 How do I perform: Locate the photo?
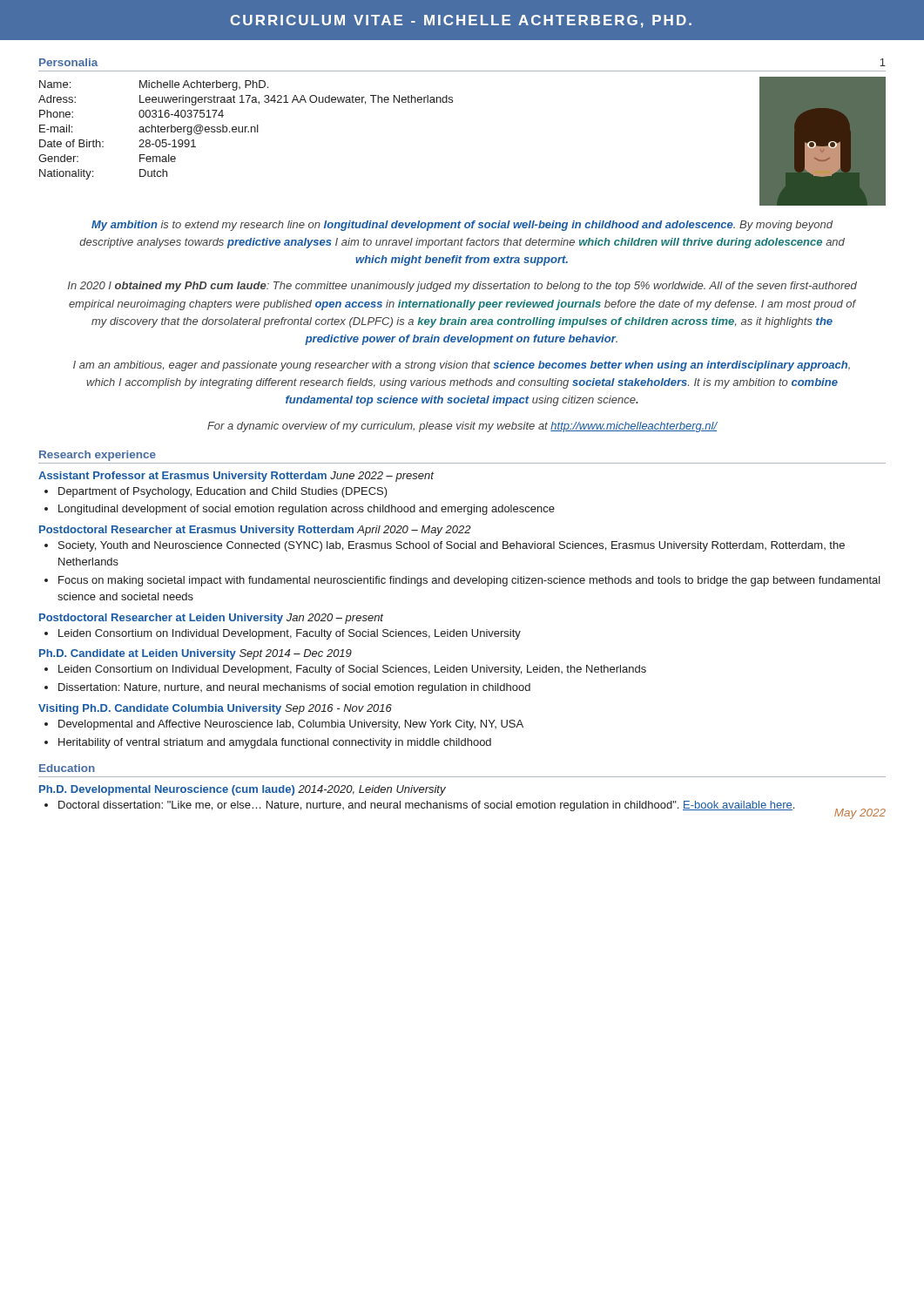coord(823,141)
